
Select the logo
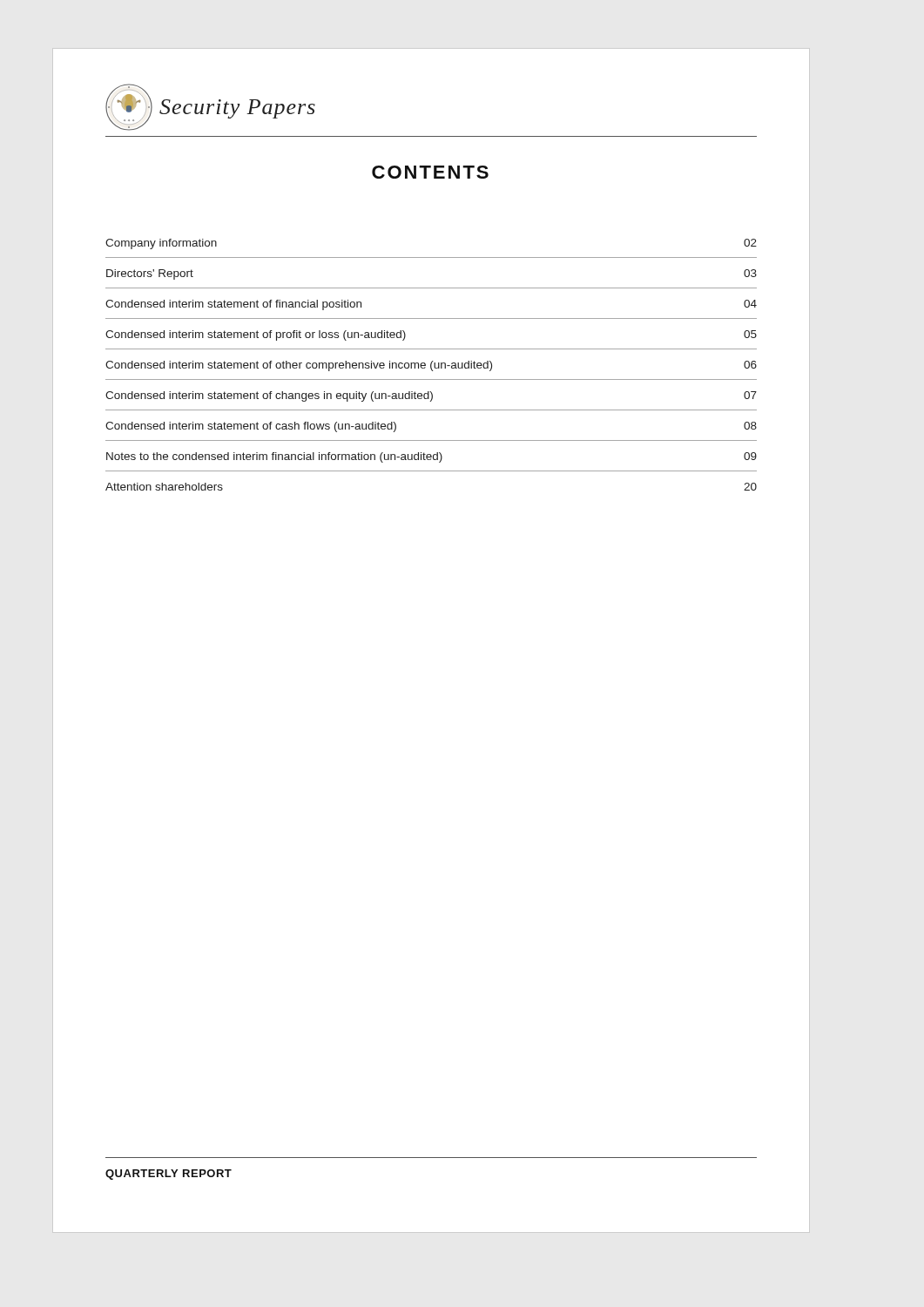click(x=431, y=107)
